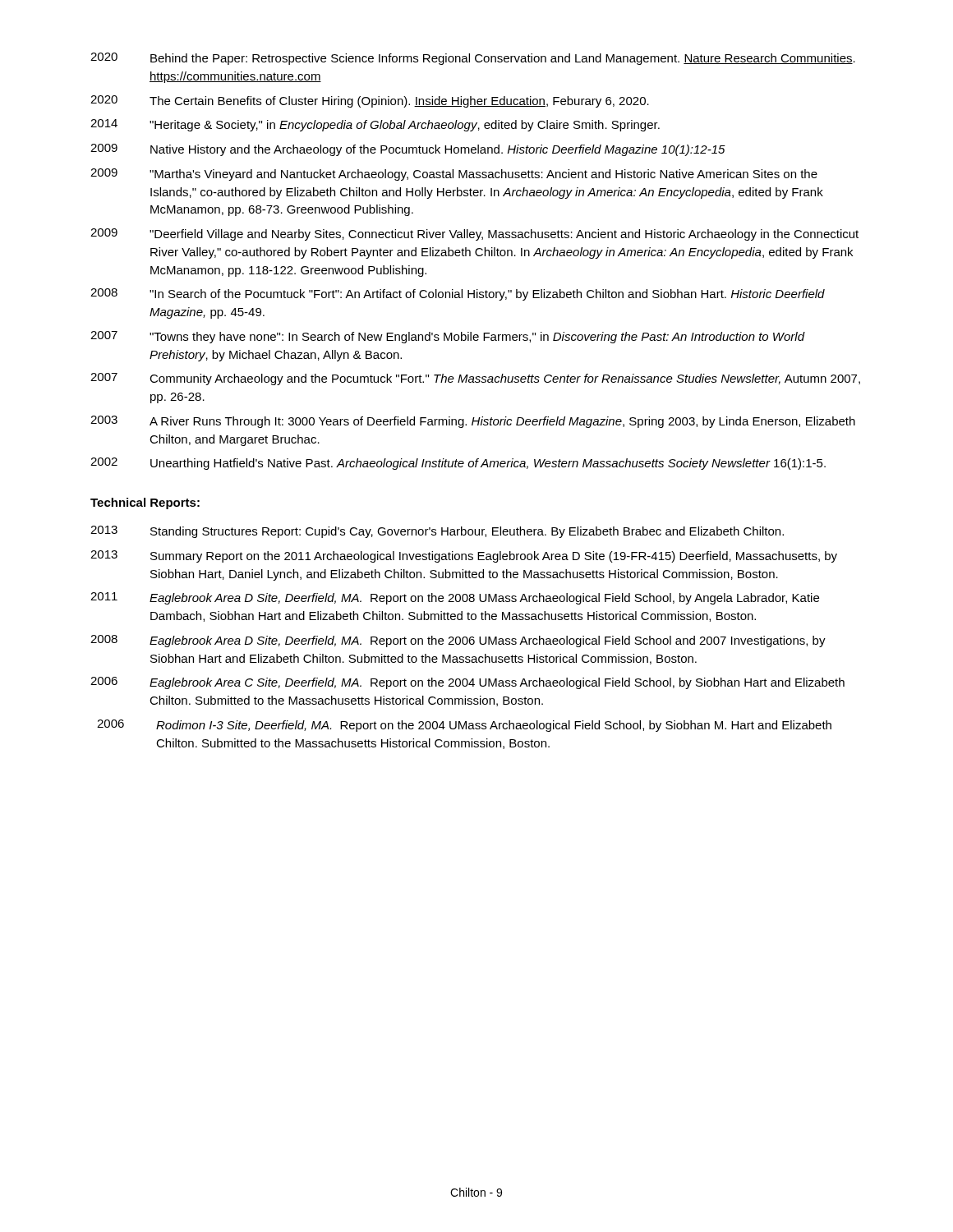Point to the text starting "2013 Summary Report"

[x=476, y=565]
